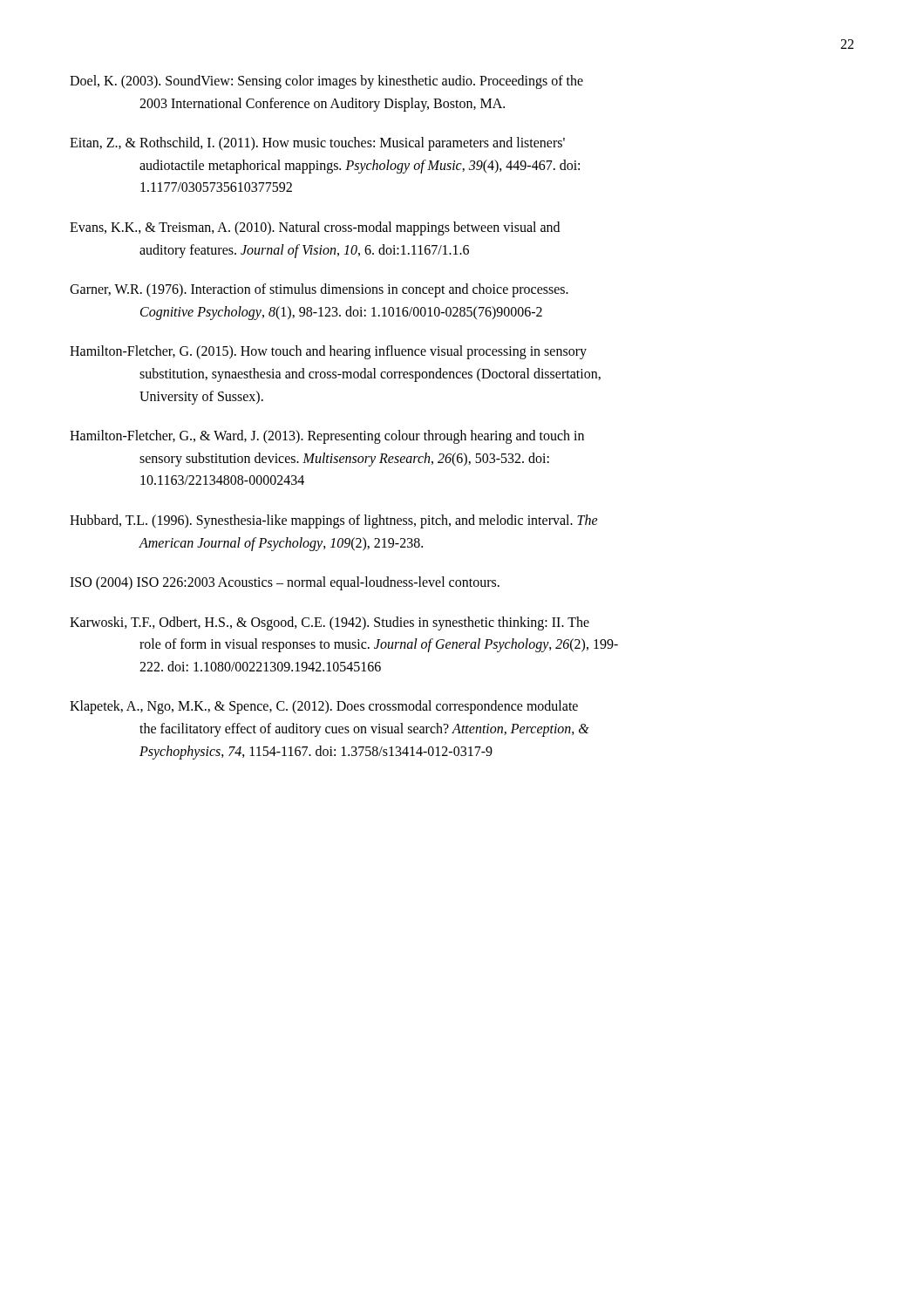Navigate to the text starting "Garner, W.R. (1976). Interaction of stimulus"
924x1308 pixels.
point(462,301)
